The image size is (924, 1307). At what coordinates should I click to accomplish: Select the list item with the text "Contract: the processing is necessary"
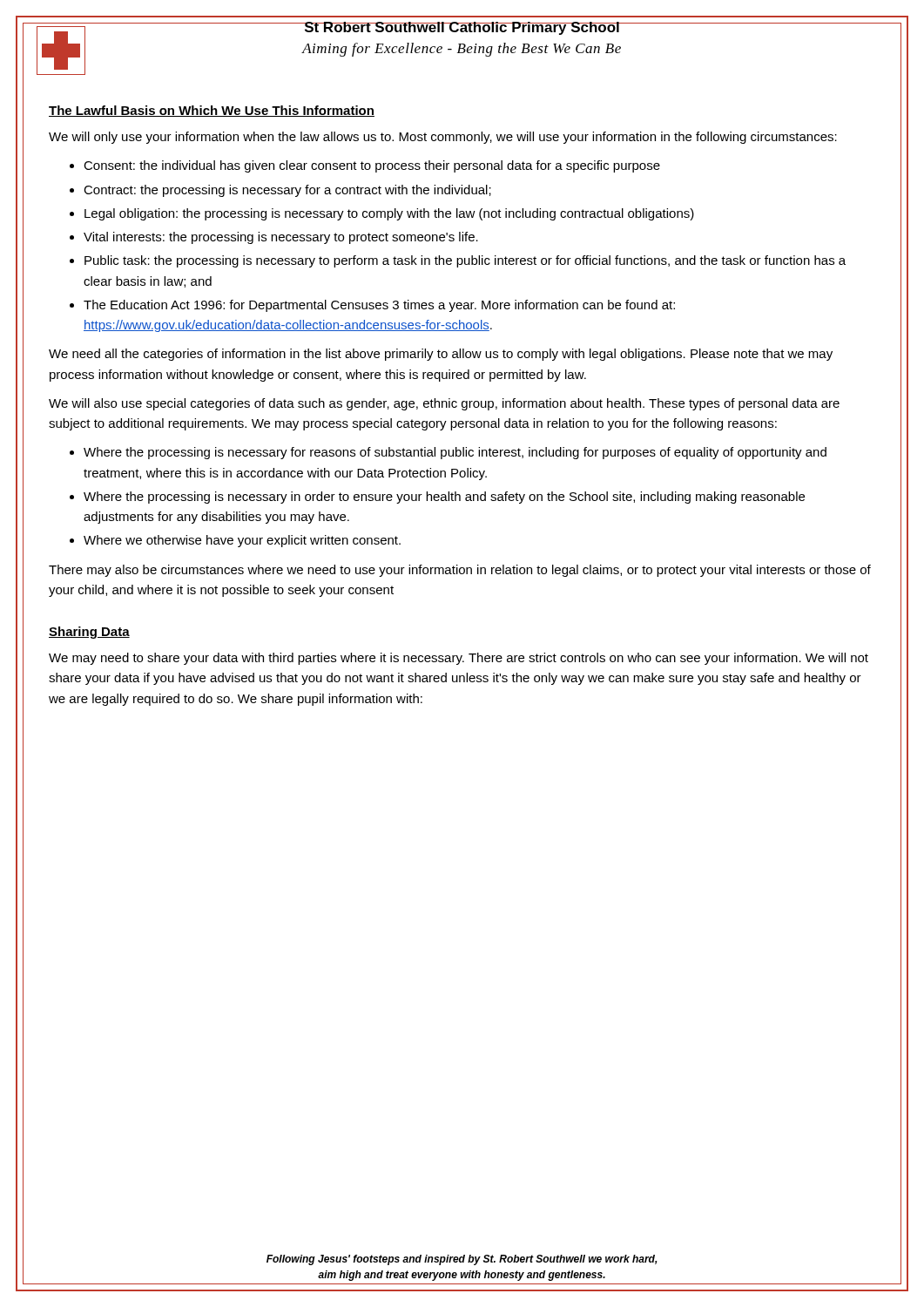coord(288,189)
